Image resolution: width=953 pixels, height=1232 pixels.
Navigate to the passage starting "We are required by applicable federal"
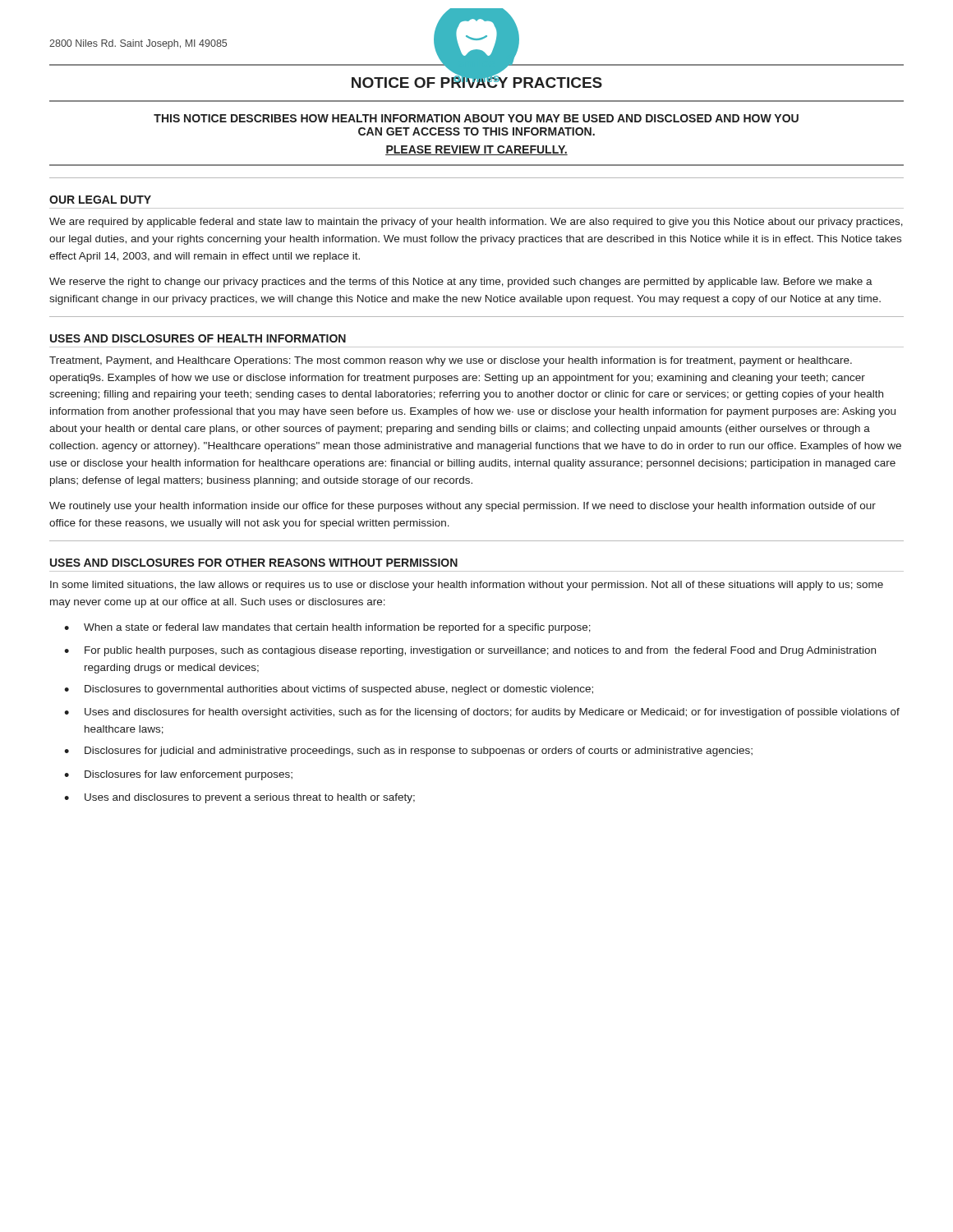[476, 239]
